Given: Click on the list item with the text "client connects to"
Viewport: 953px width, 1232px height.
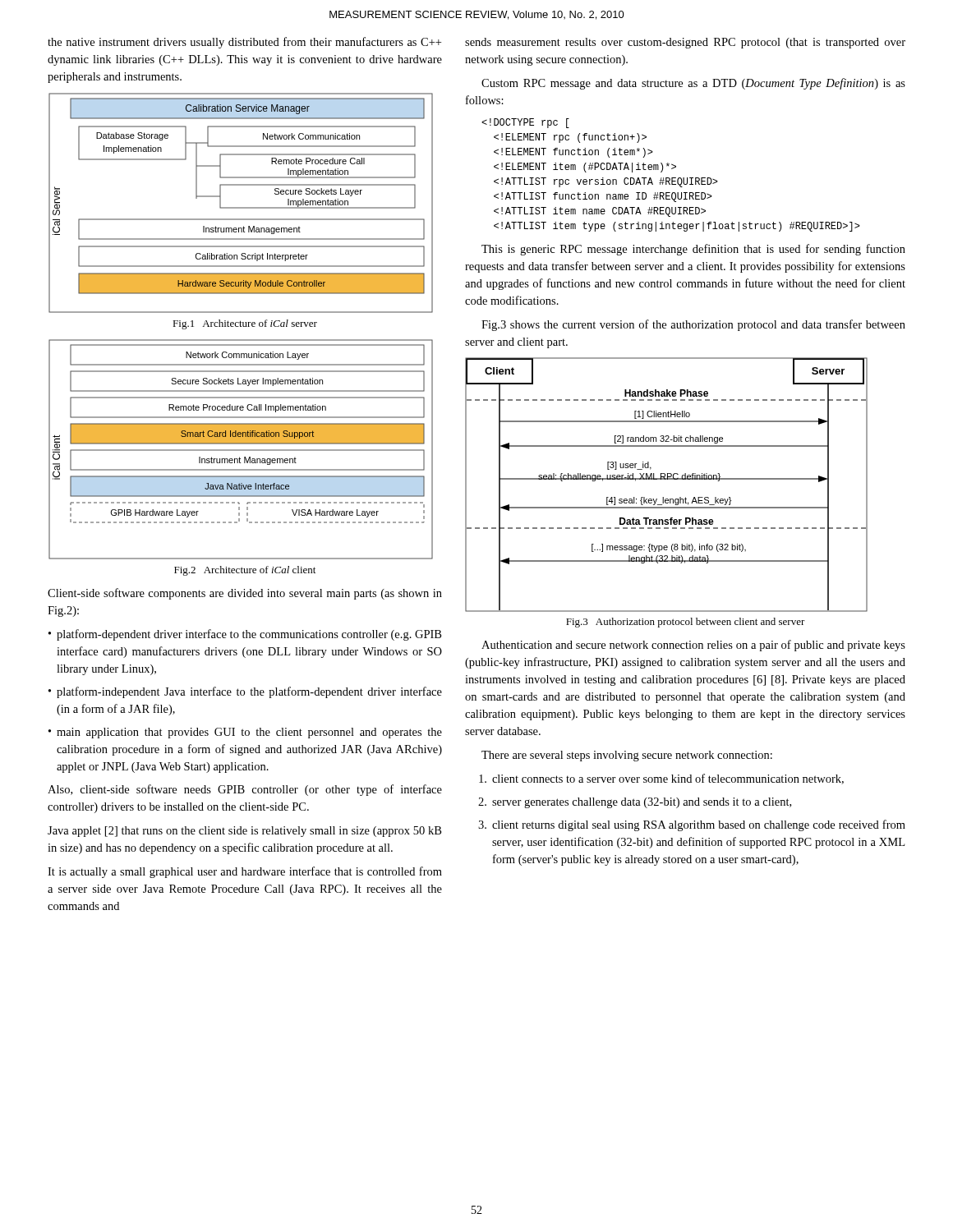Looking at the screenshot, I should tap(661, 779).
